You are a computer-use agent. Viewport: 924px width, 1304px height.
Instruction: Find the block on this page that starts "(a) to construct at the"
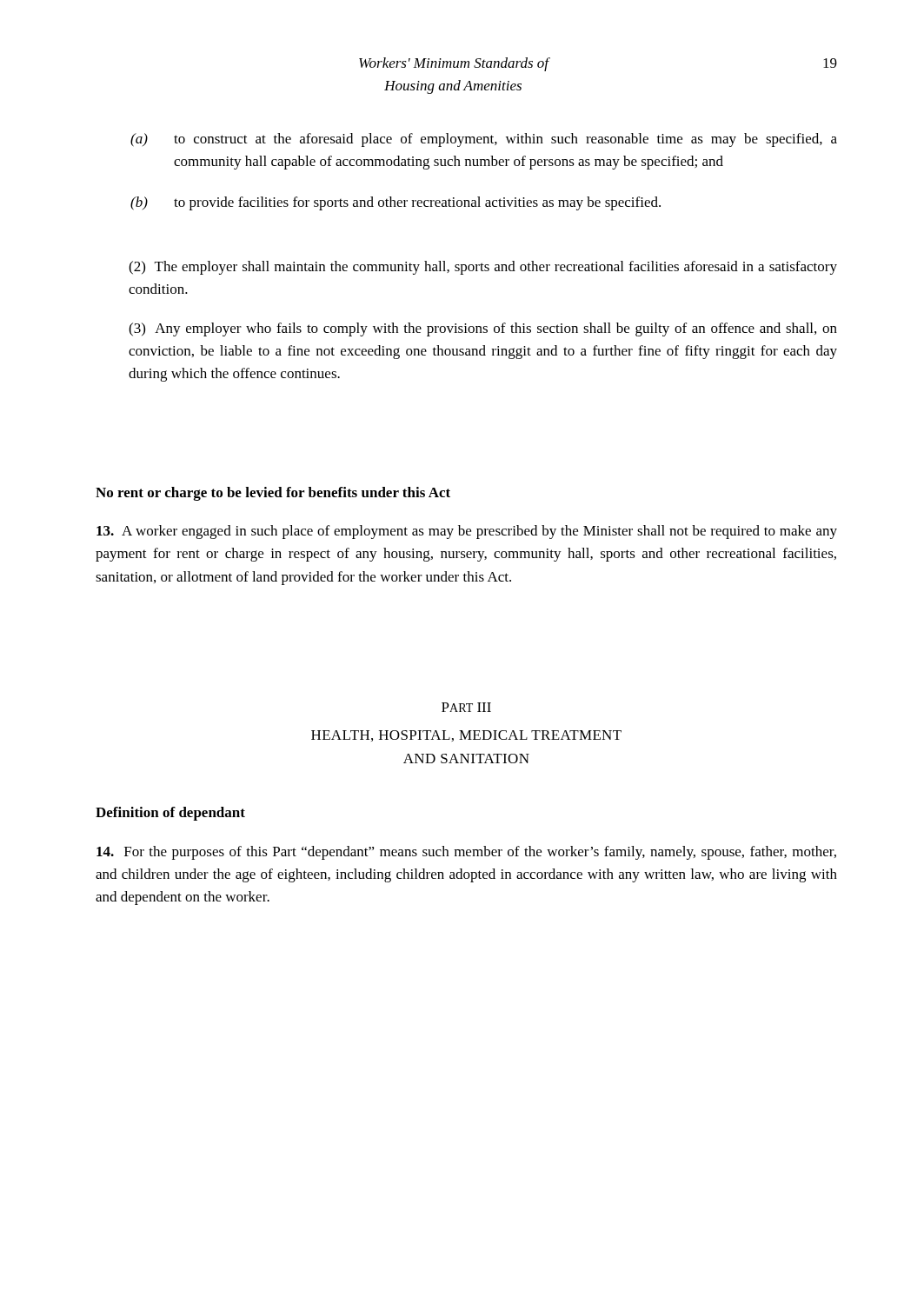(x=484, y=151)
